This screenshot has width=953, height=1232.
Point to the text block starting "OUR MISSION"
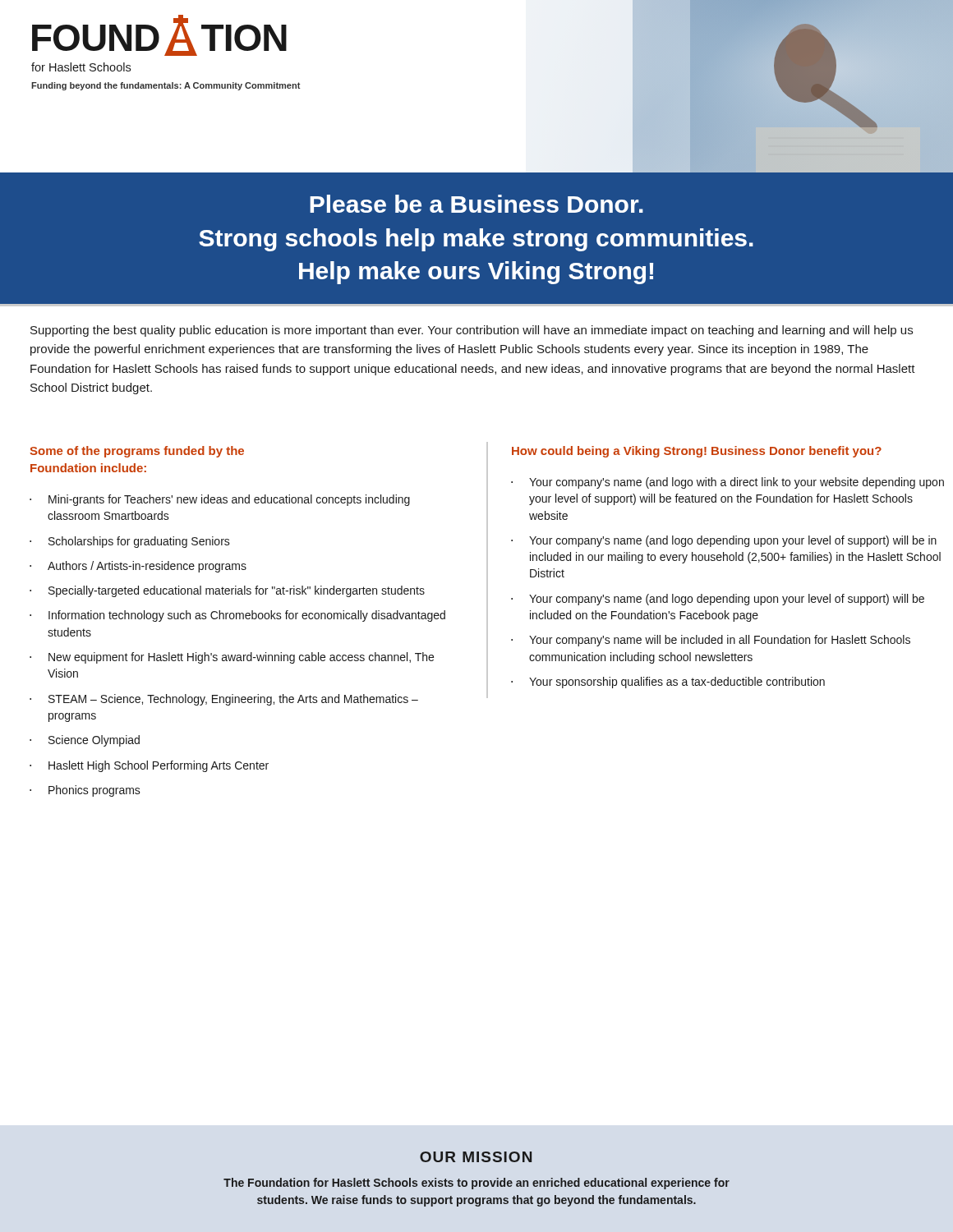click(x=476, y=1157)
